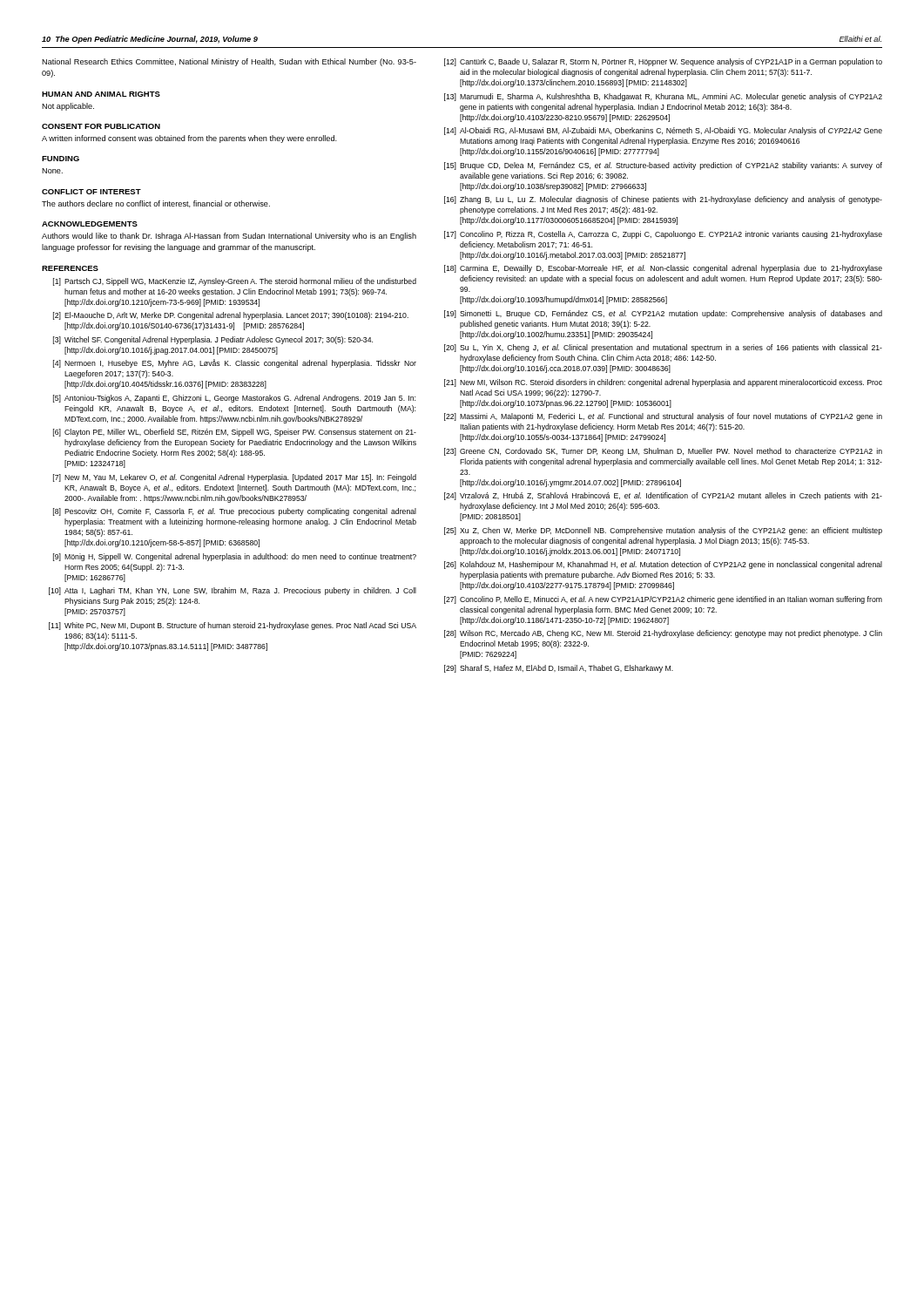Select the text block starting "HUMAN AND ANIMAL RIGHTS"
Viewport: 924px width, 1307px height.
(x=101, y=93)
